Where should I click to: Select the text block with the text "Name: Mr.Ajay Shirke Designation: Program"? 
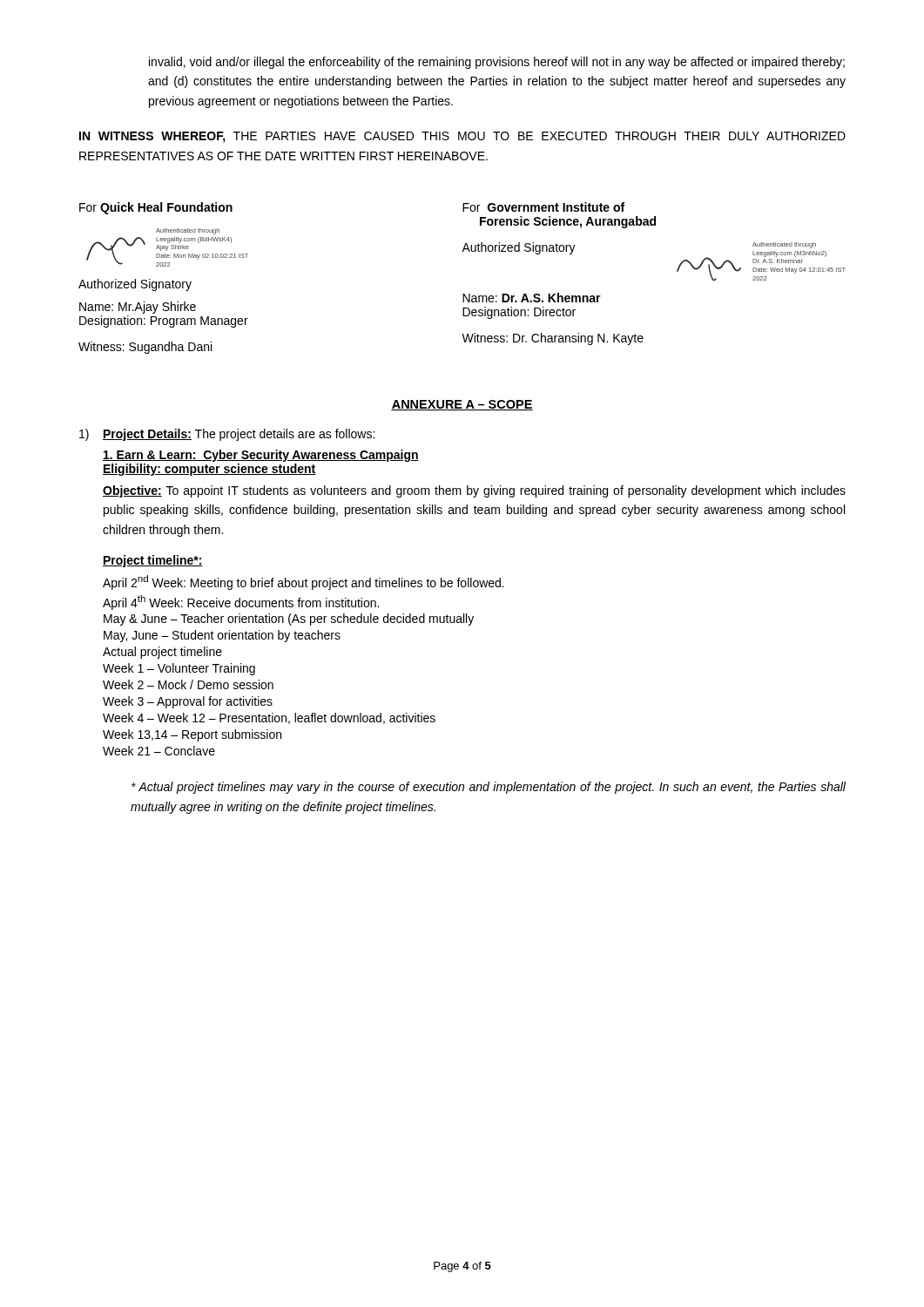click(163, 314)
